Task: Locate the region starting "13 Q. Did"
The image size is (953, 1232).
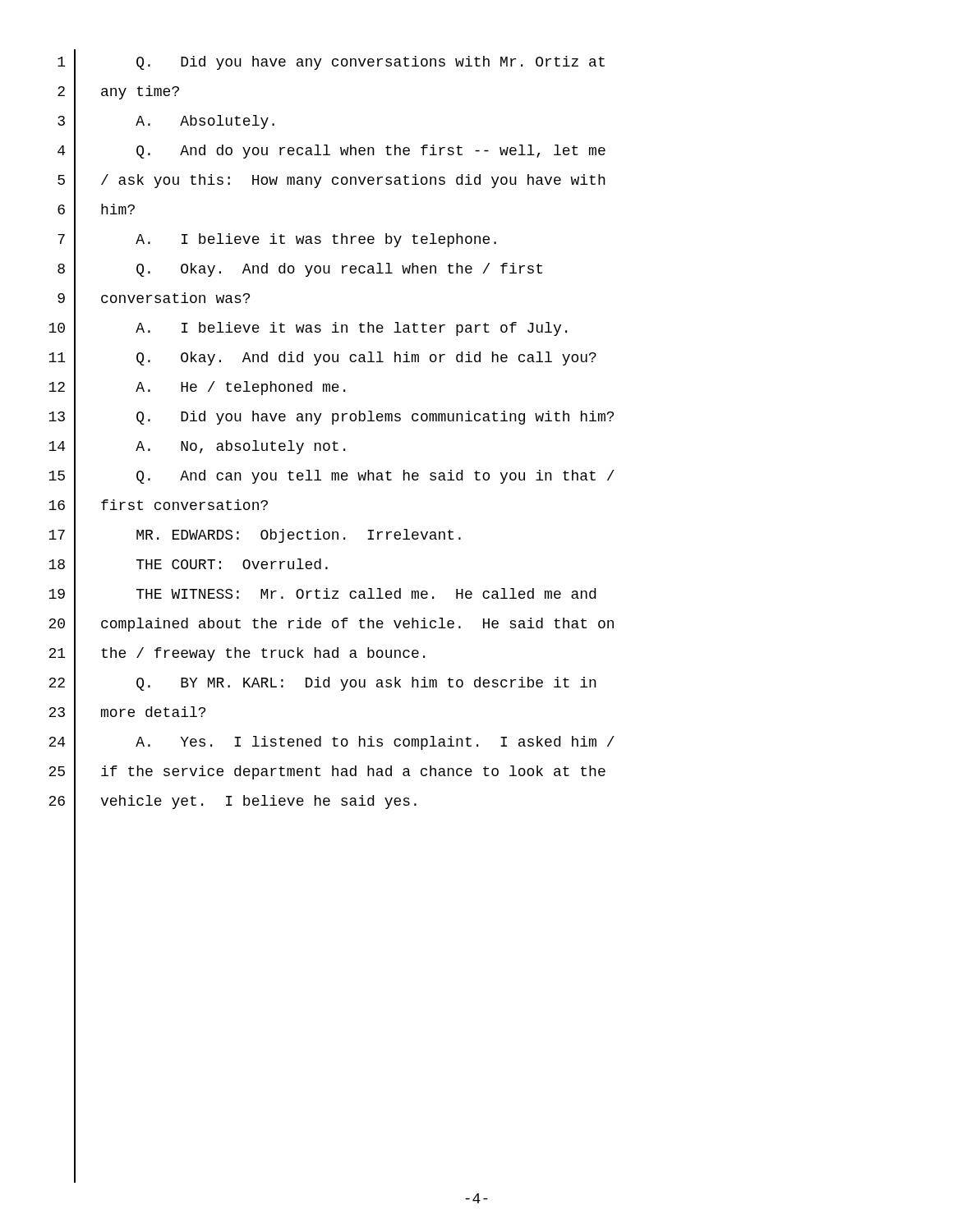Action: pyautogui.click(x=452, y=417)
